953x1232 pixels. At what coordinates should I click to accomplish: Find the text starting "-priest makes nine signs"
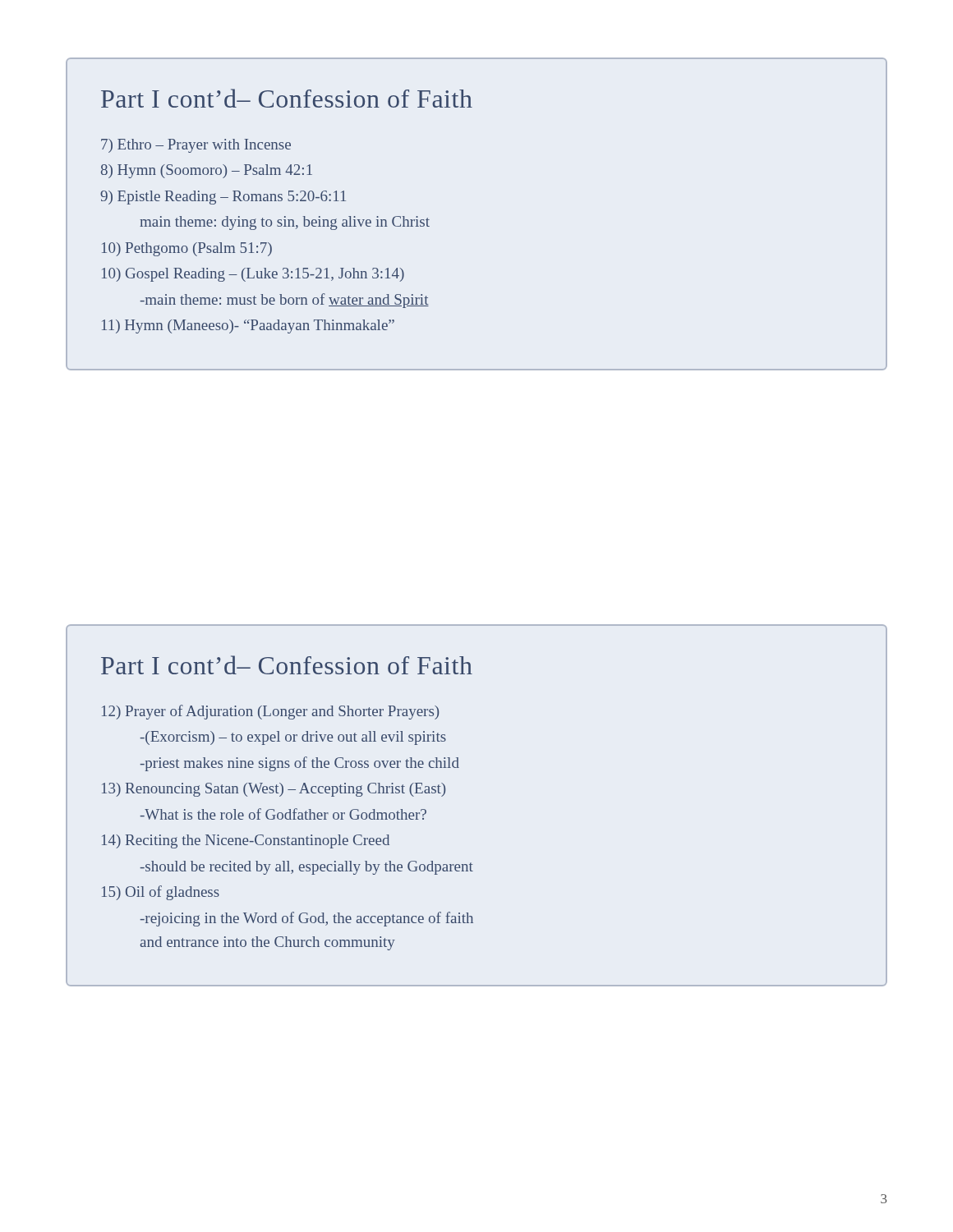pos(299,762)
